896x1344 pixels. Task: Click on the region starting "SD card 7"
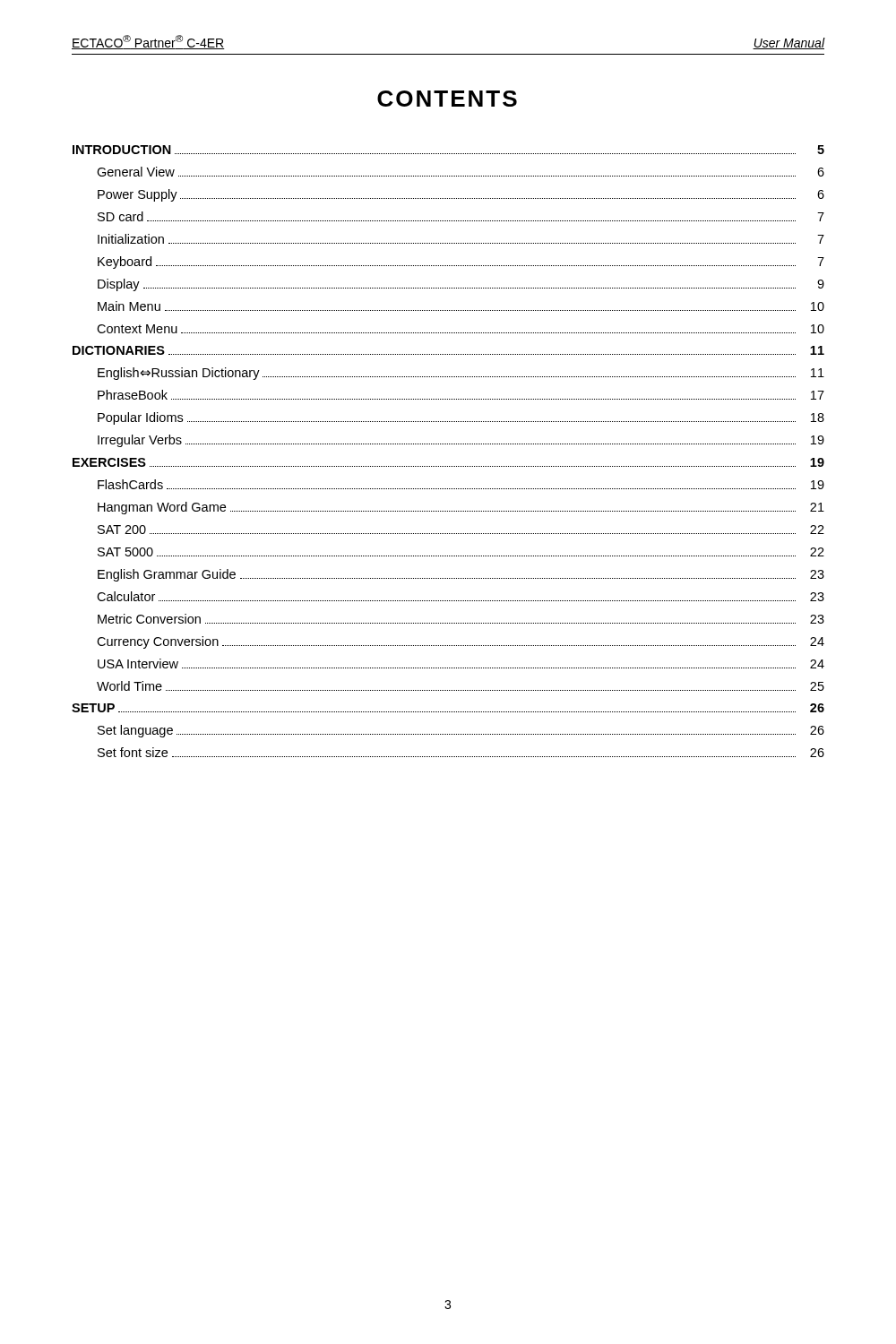coord(461,217)
